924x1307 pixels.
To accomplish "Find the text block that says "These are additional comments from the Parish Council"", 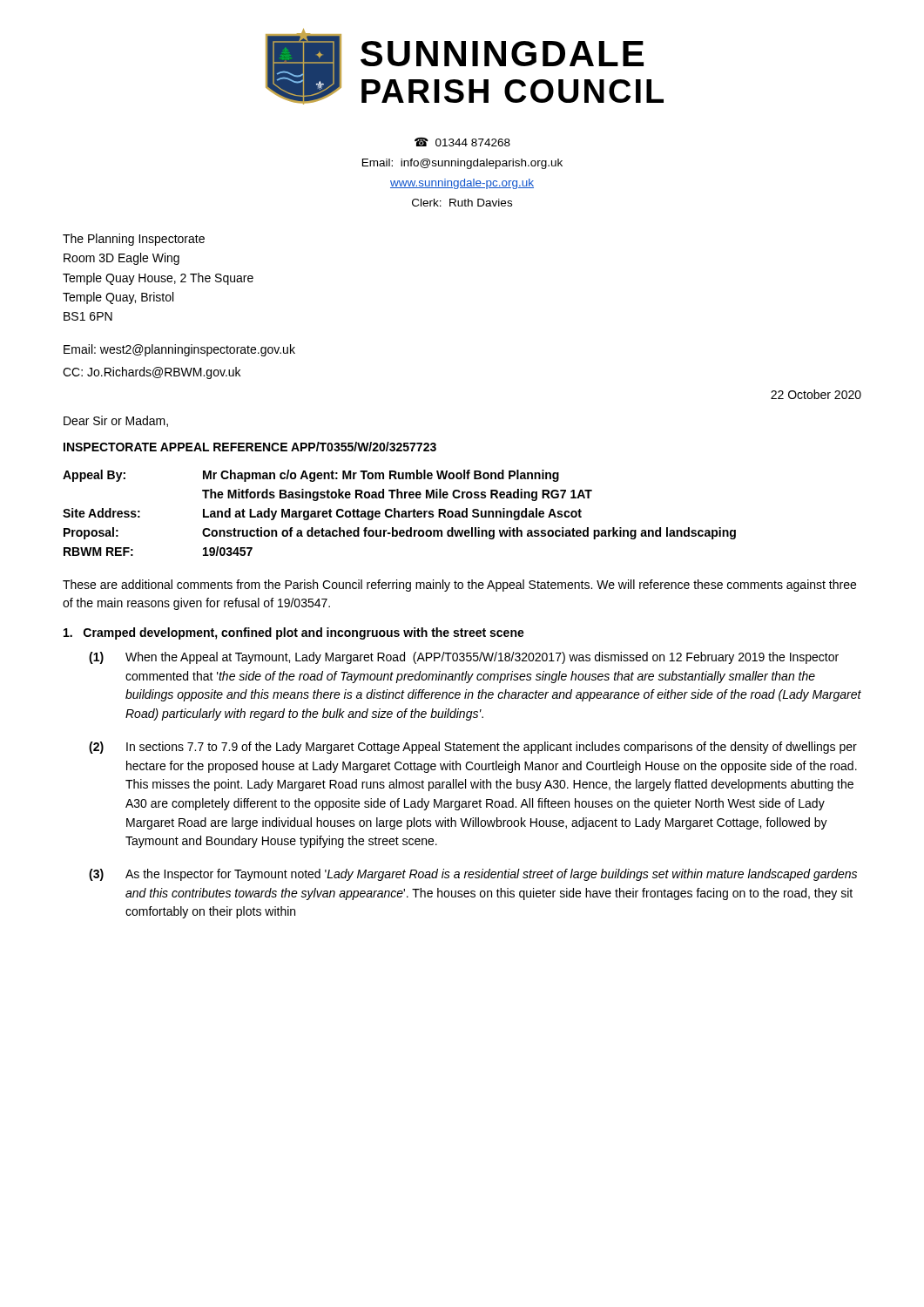I will tap(460, 594).
